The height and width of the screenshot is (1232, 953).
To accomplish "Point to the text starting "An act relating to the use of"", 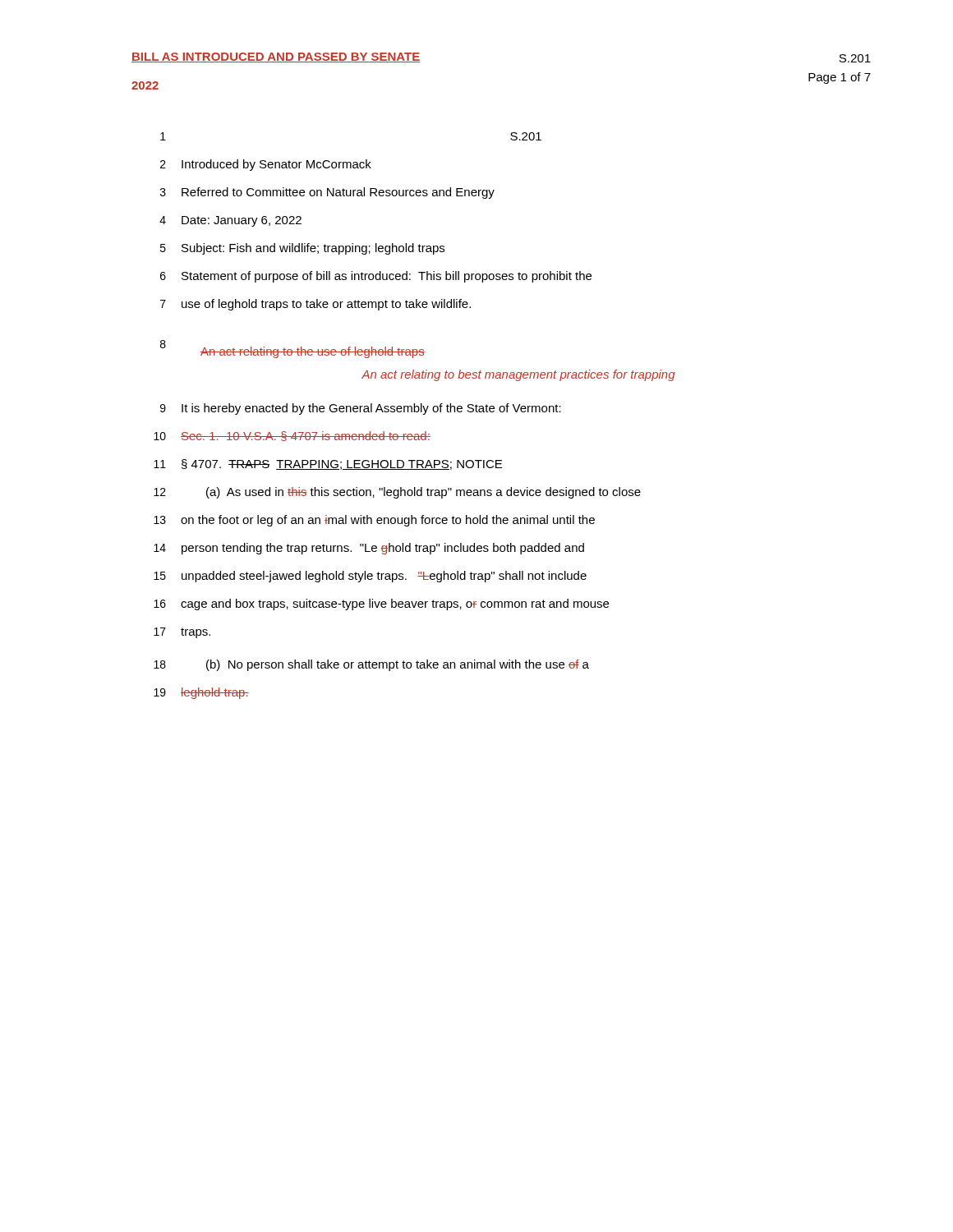I will 295,352.
